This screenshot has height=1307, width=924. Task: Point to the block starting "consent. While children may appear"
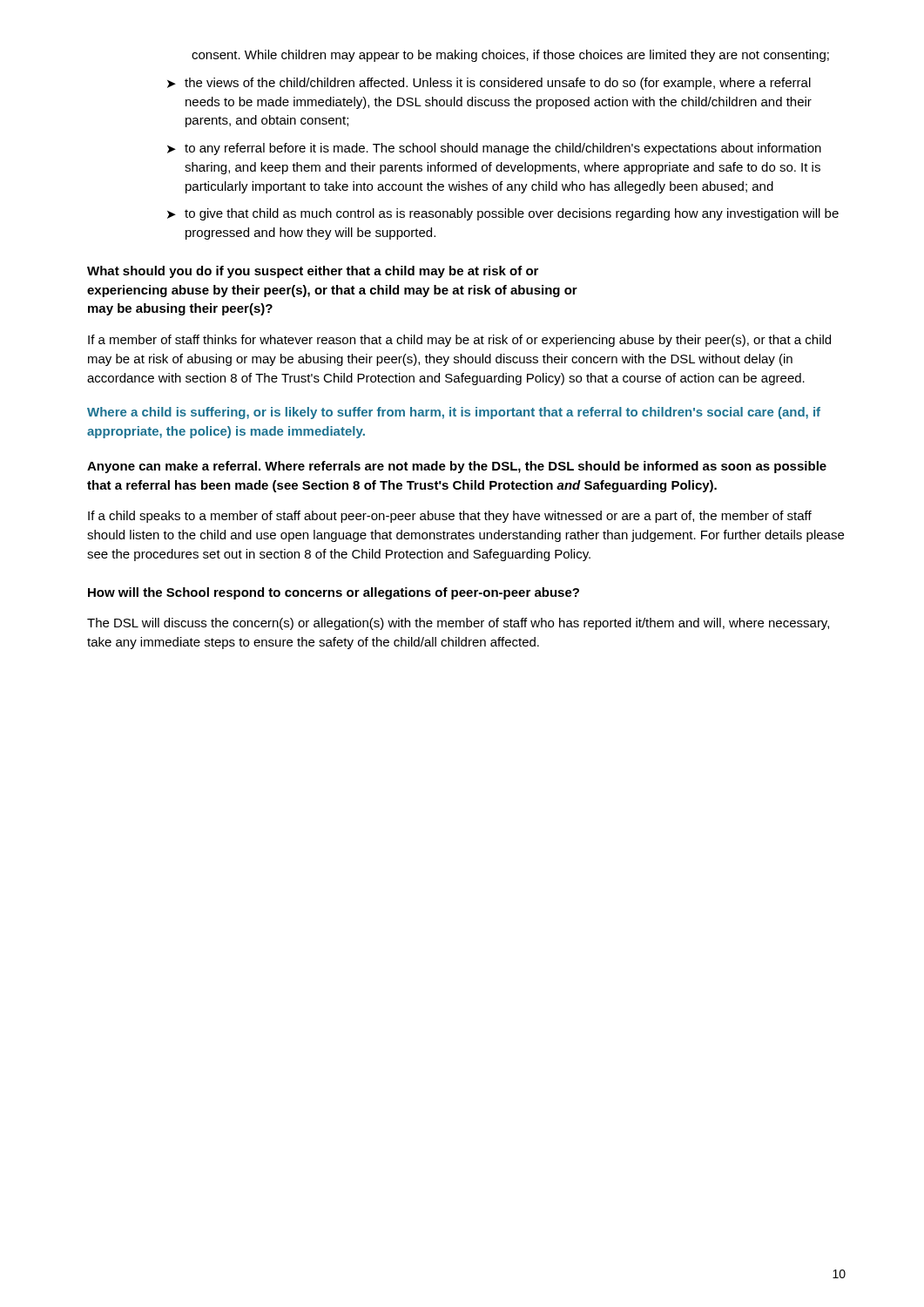coord(511,54)
